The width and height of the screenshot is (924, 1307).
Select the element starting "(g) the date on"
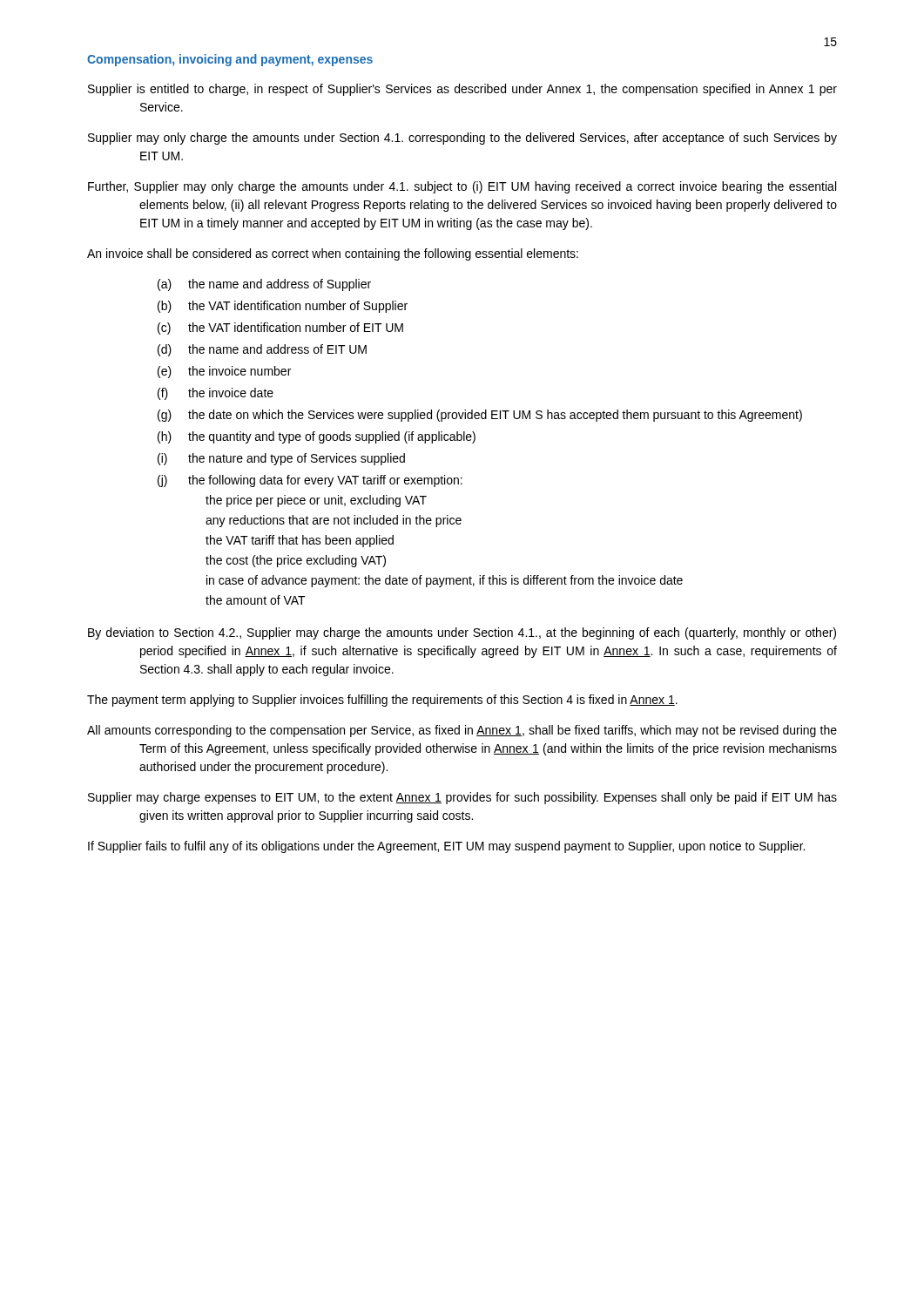click(x=497, y=415)
